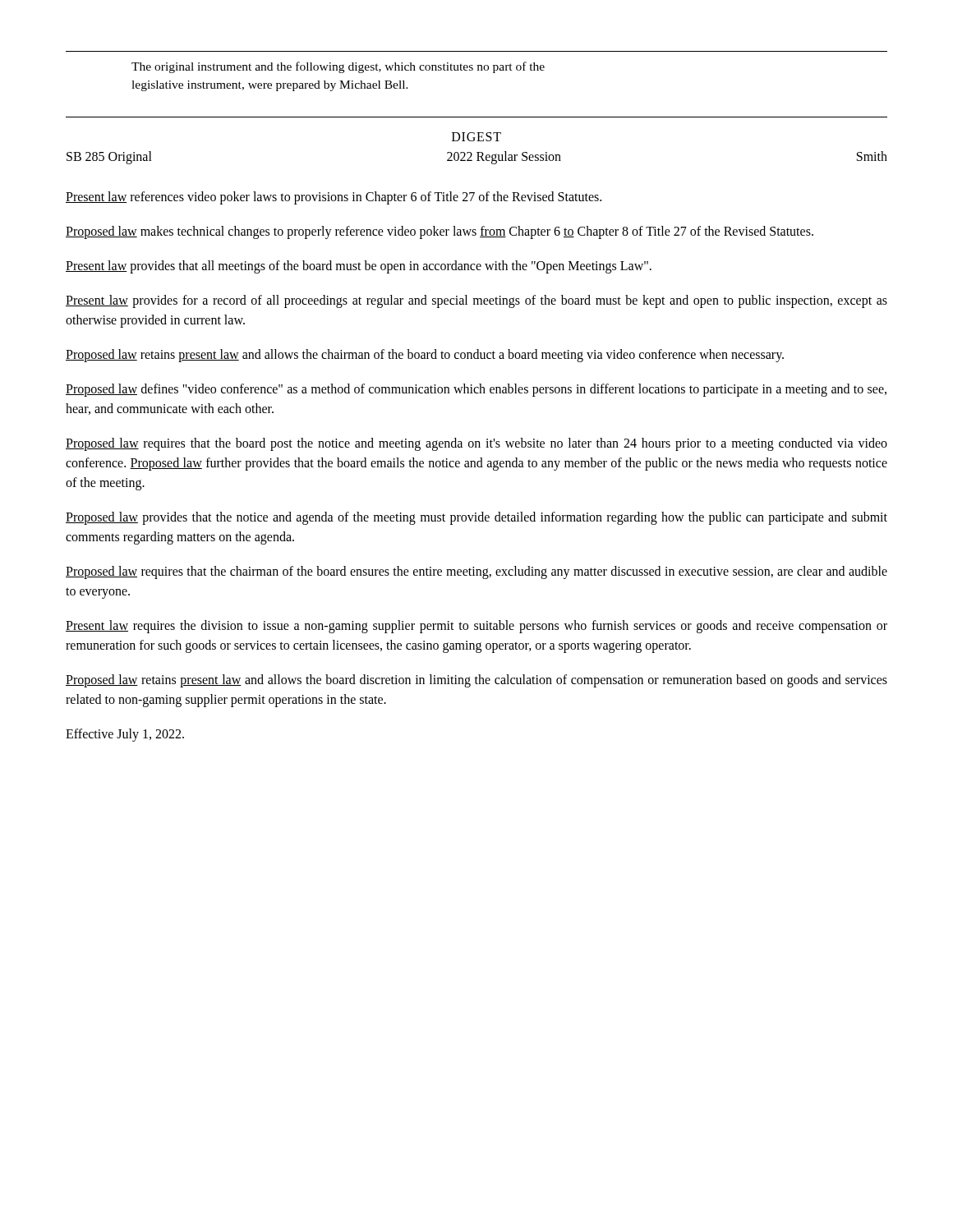Locate the block starting "Proposed law defines "video conference" as a"
Screen dimensions: 1232x953
(476, 399)
